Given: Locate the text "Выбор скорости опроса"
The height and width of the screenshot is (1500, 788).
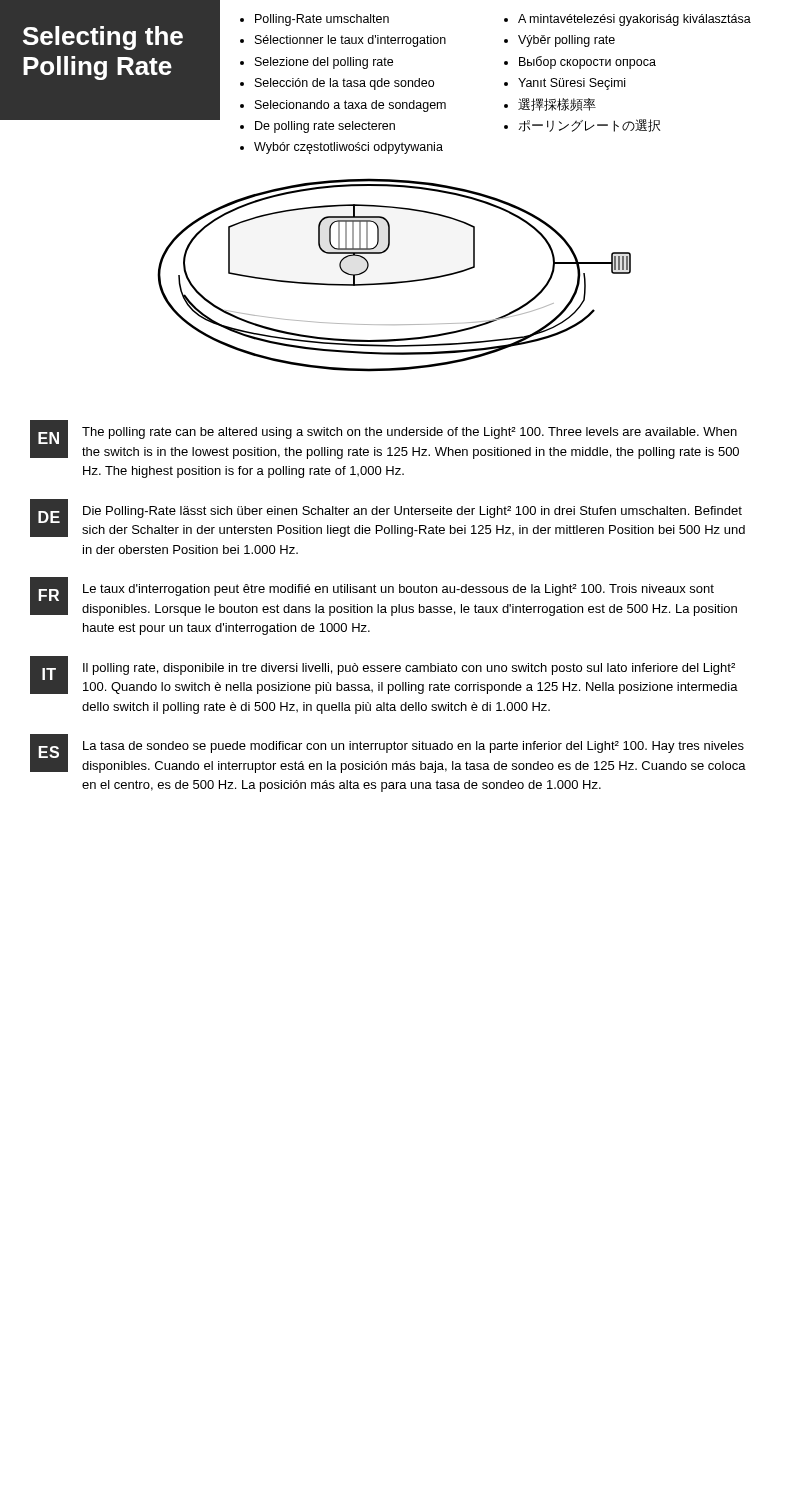Looking at the screenshot, I should [587, 62].
